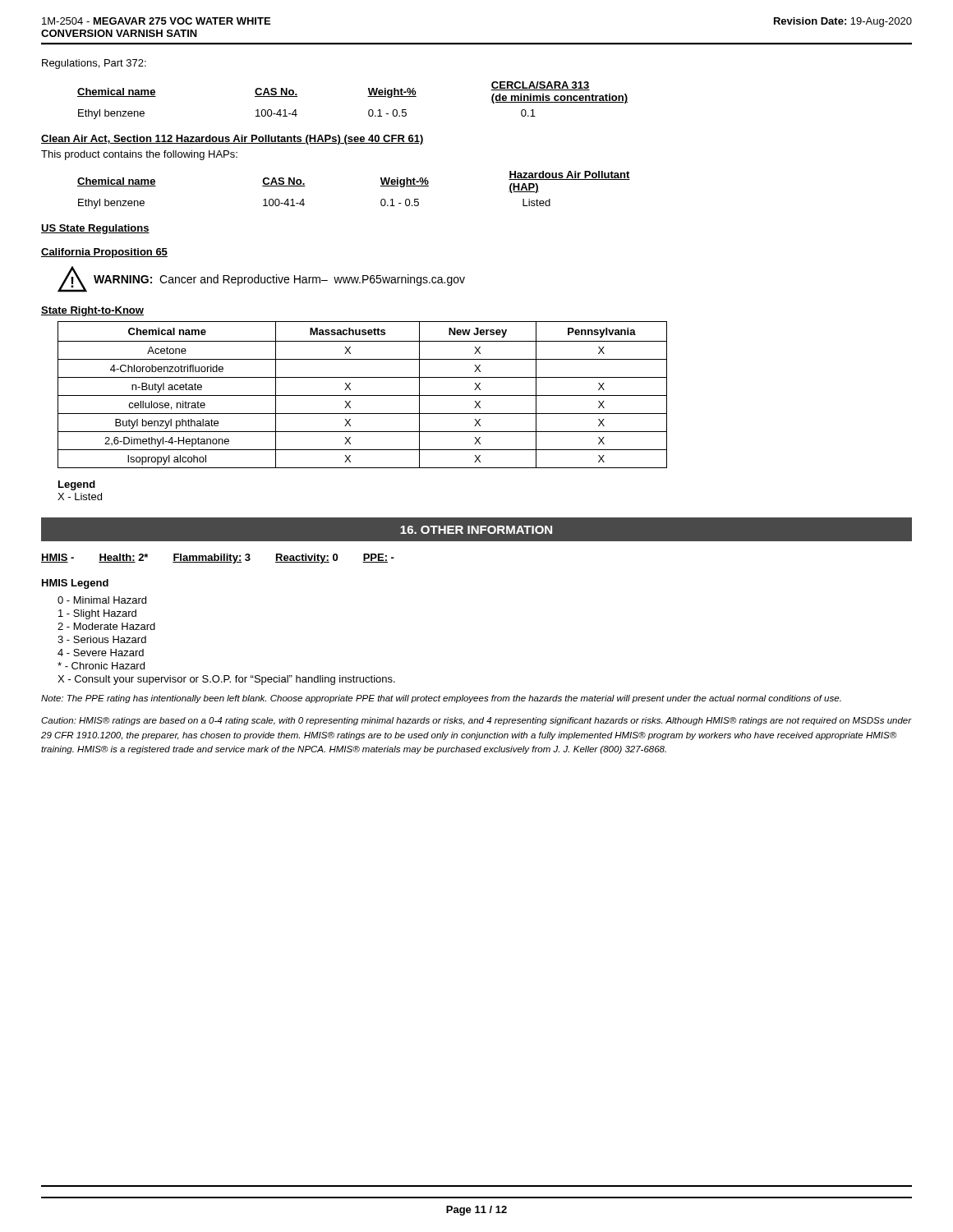The width and height of the screenshot is (953, 1232).
Task: Find "HMIS Legend" on this page
Action: [x=75, y=583]
